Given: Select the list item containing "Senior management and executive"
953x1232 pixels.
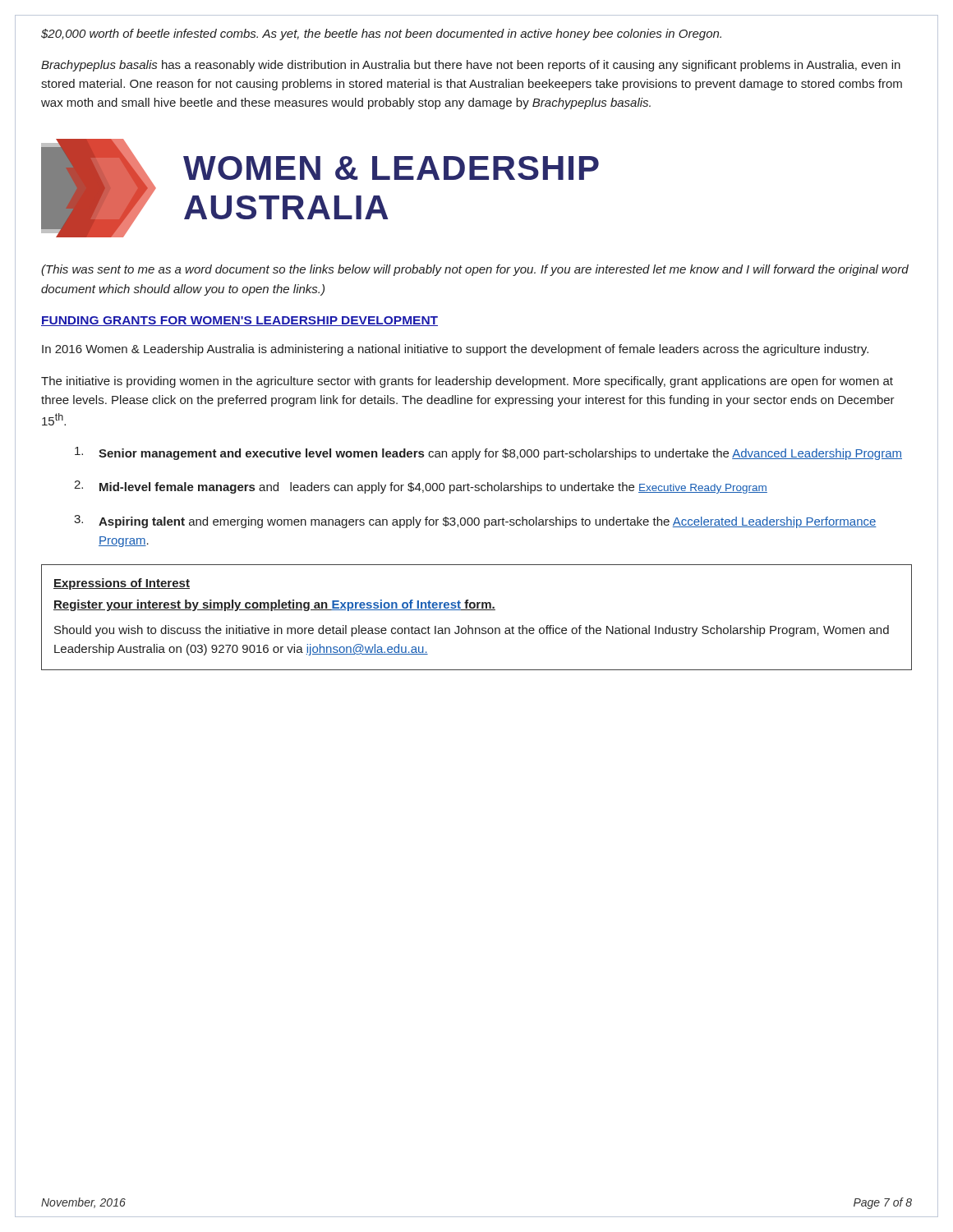Looking at the screenshot, I should [476, 453].
